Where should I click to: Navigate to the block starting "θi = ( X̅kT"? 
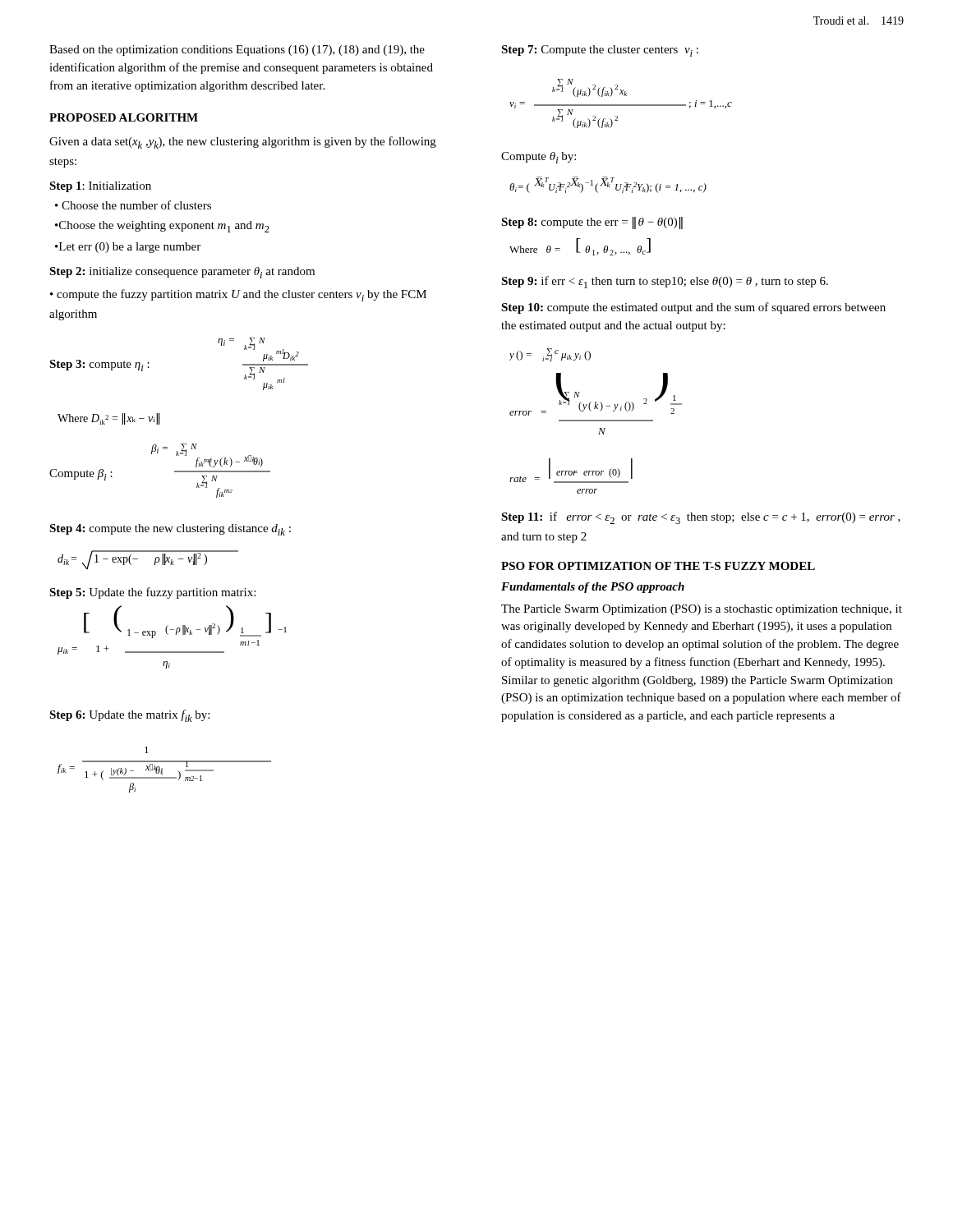682,187
